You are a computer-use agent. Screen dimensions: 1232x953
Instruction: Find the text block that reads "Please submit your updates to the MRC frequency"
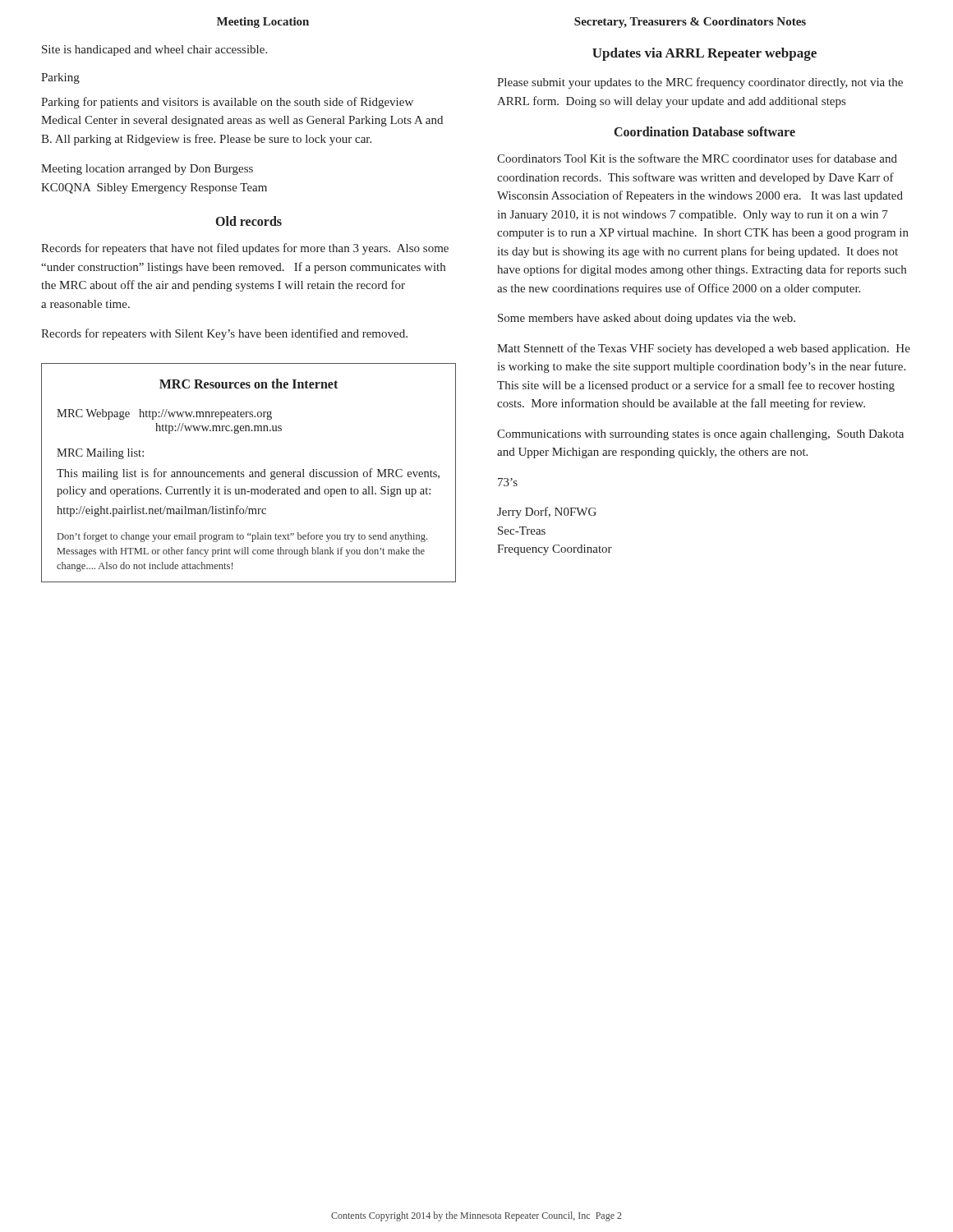[x=700, y=91]
